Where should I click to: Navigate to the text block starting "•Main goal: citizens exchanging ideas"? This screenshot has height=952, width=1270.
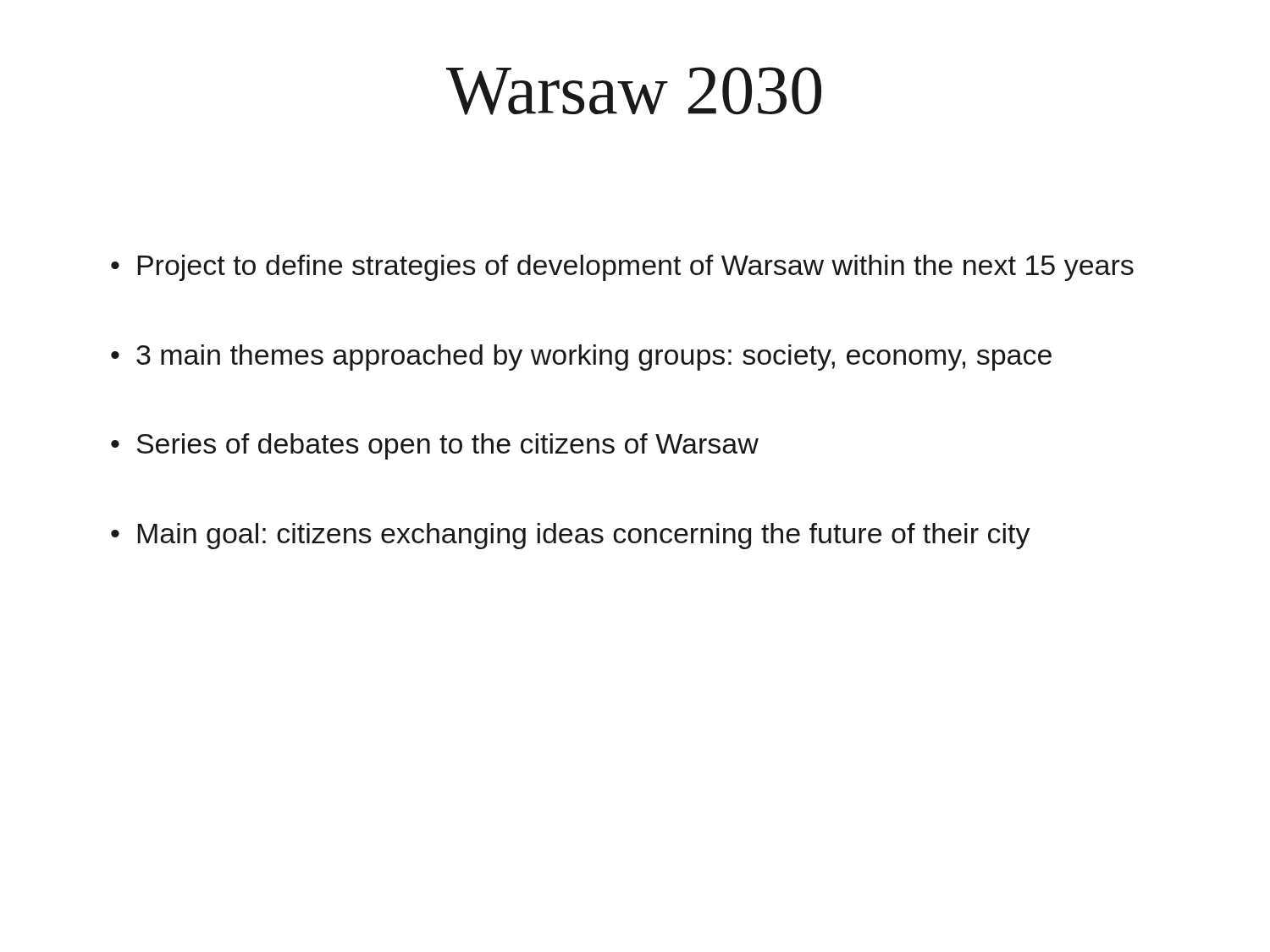(x=570, y=533)
